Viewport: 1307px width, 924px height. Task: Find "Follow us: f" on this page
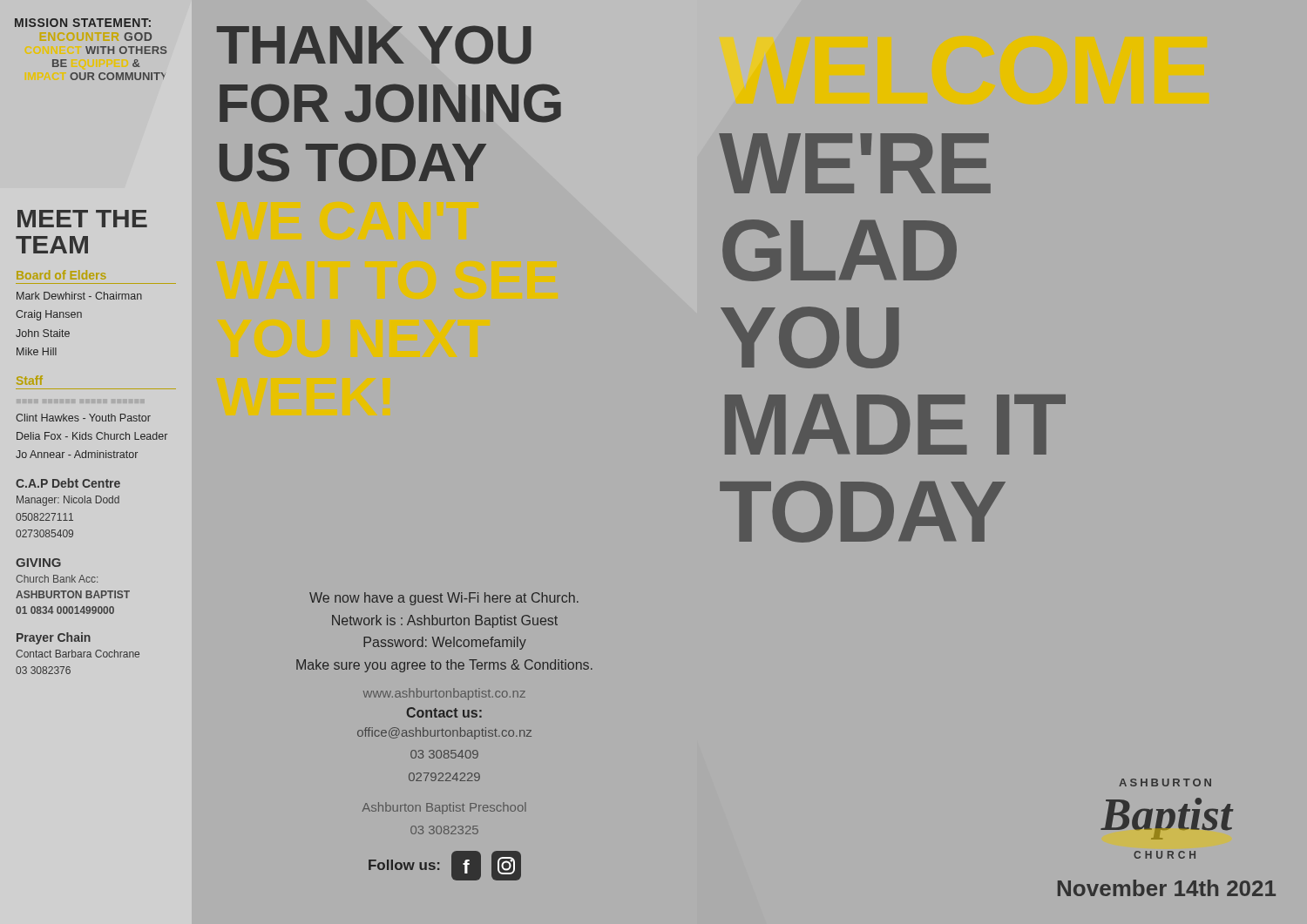pyautogui.click(x=444, y=866)
